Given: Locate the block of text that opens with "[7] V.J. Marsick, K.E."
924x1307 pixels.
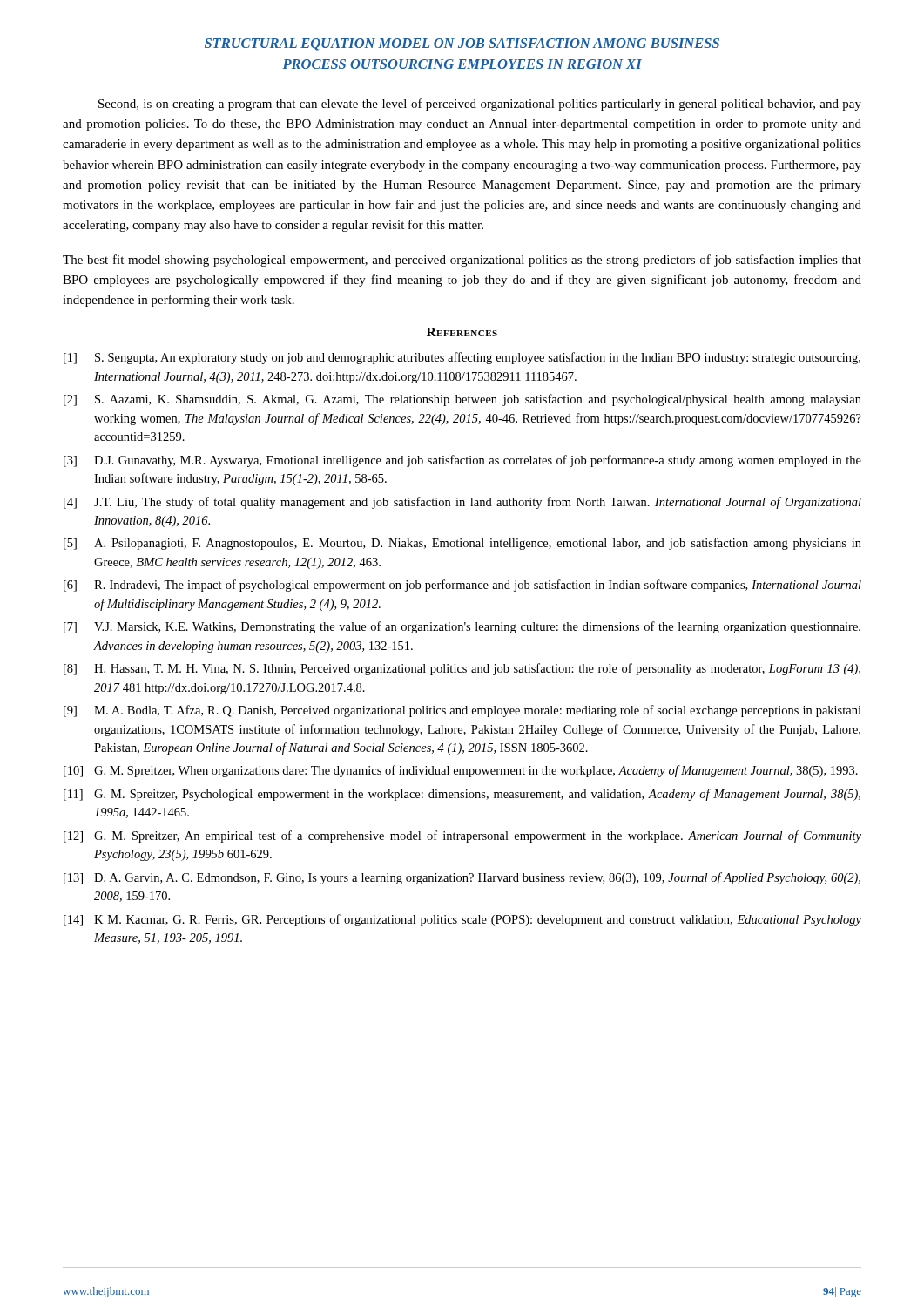Looking at the screenshot, I should (462, 637).
